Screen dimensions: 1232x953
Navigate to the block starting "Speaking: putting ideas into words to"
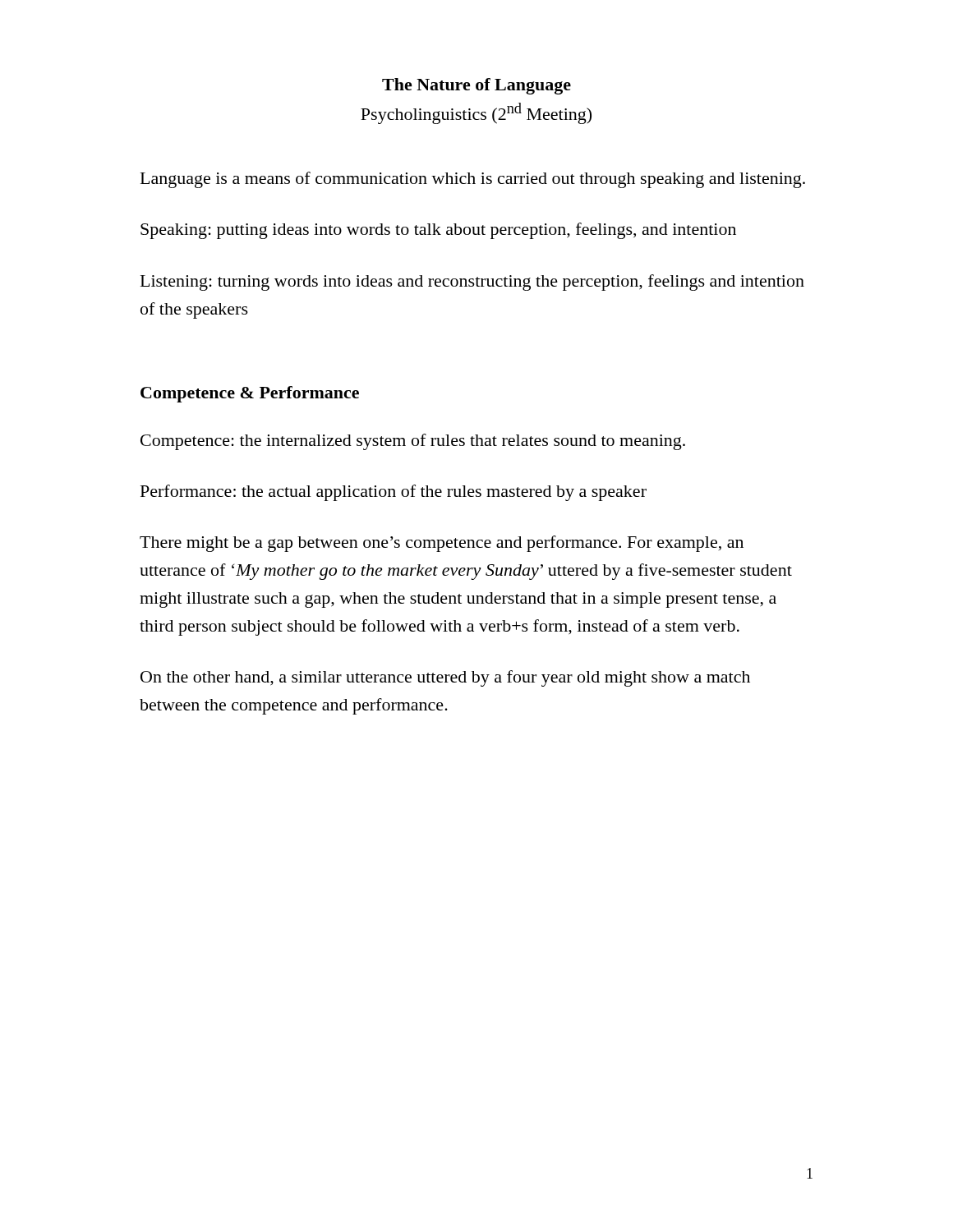point(438,229)
